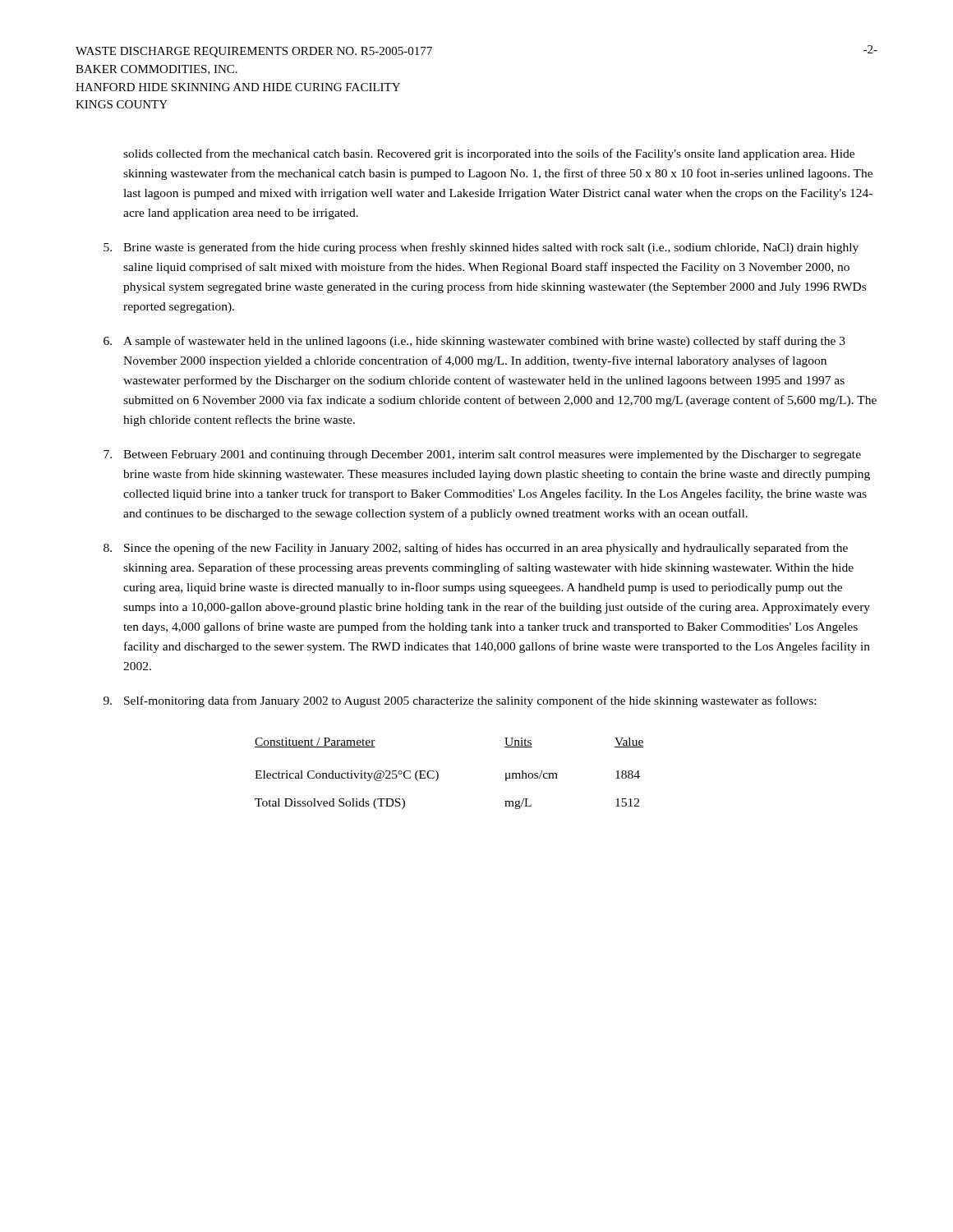This screenshot has width=953, height=1232.
Task: Locate the table with the text "Electrical Conductivity@25°C (EC)"
Action: click(x=566, y=773)
